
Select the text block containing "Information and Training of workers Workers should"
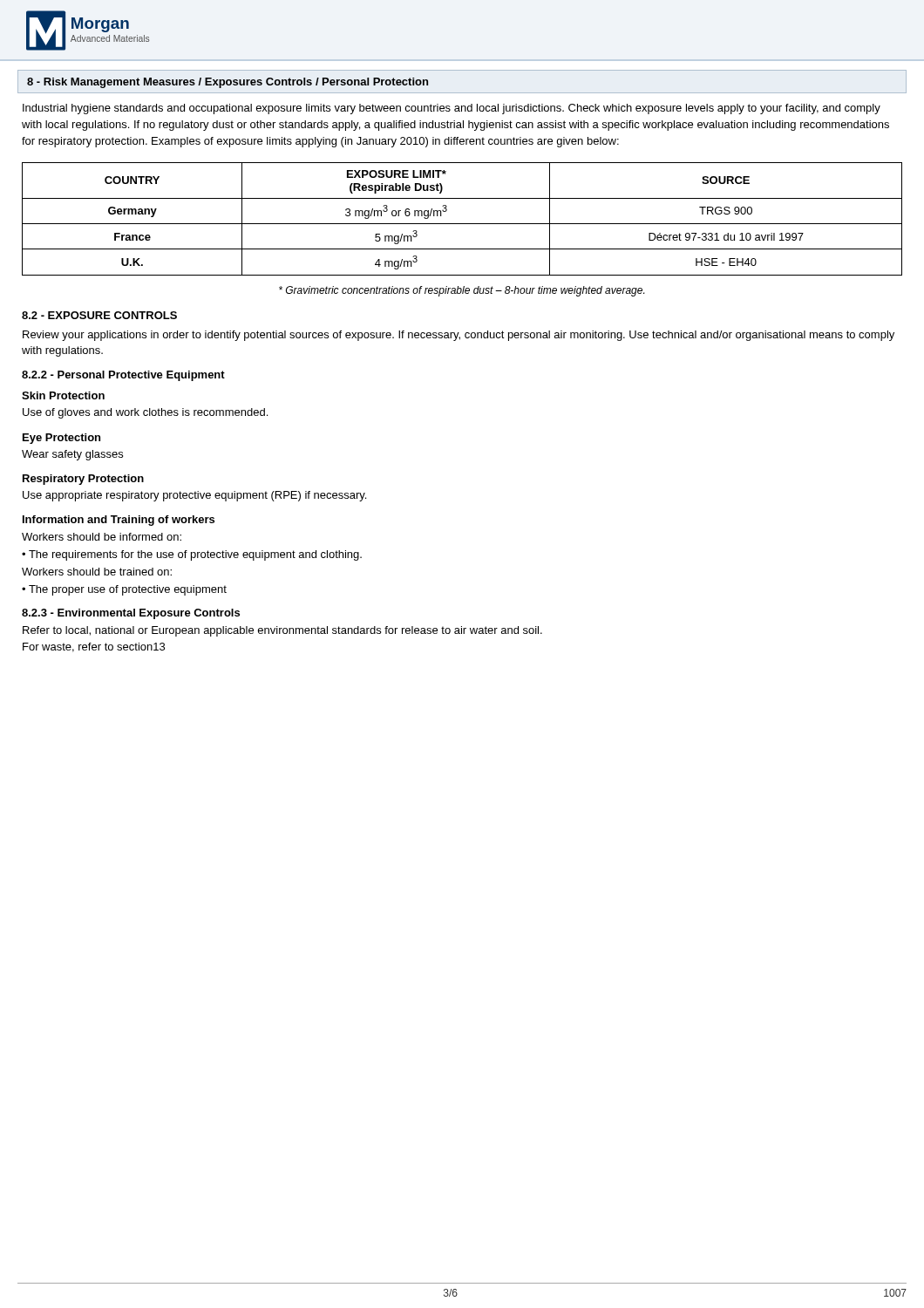(119, 521)
